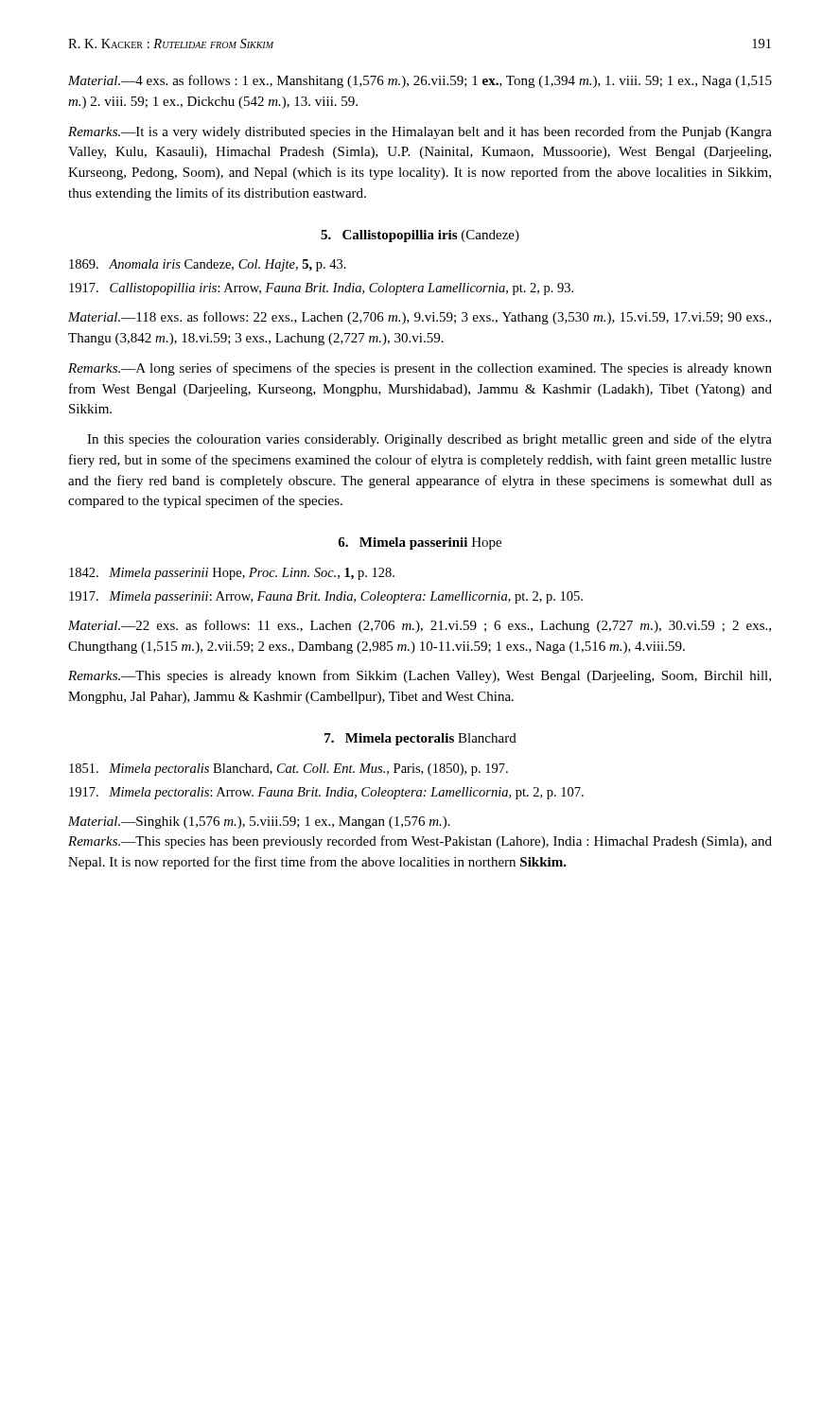Click on the passage starting "Remarks.—It is a very widely distributed species"
This screenshot has height=1419, width=840.
420,163
